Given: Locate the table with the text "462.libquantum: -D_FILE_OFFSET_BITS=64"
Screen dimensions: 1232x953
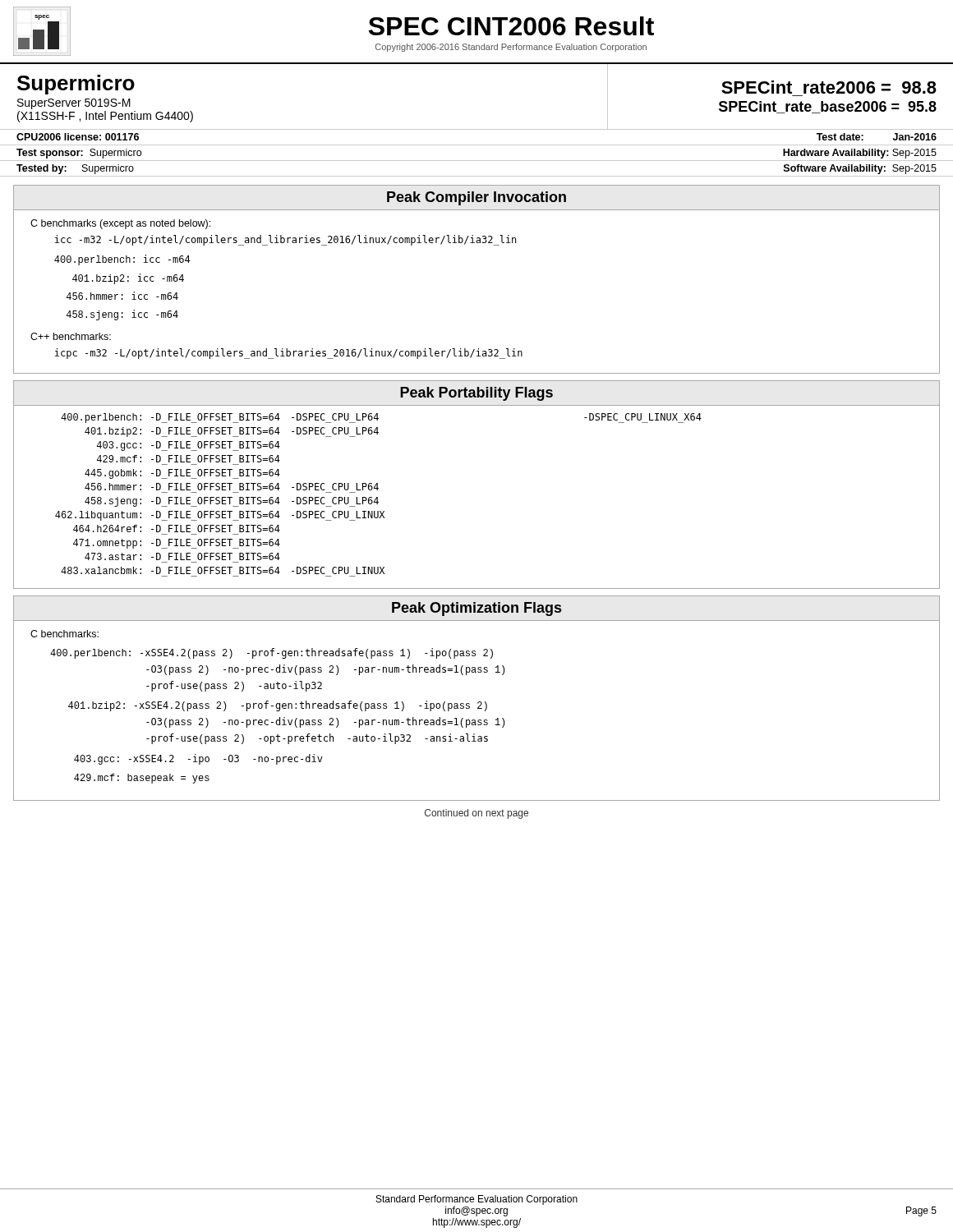Looking at the screenshot, I should pos(476,494).
